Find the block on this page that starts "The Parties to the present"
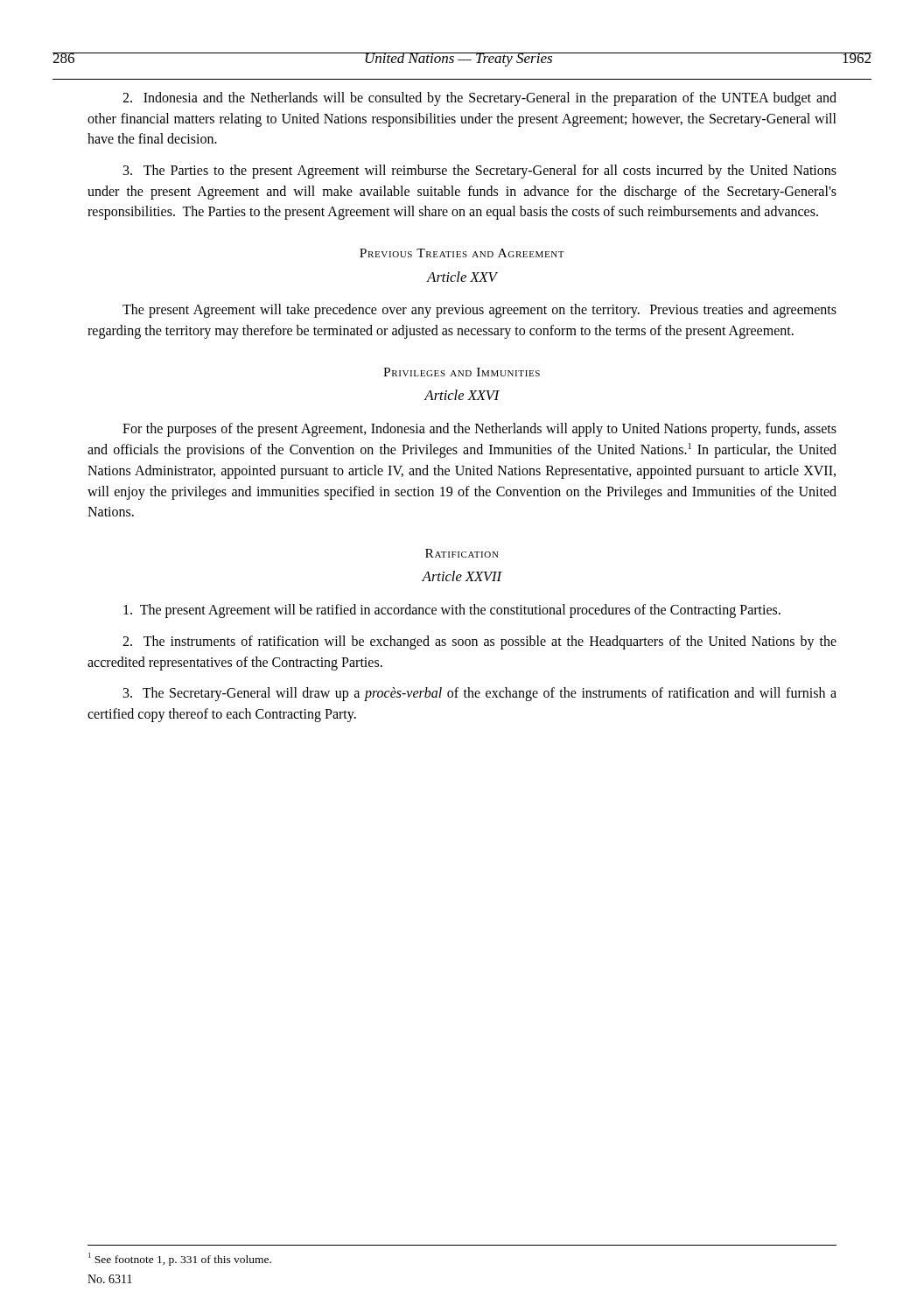The image size is (924, 1313). click(x=462, y=191)
